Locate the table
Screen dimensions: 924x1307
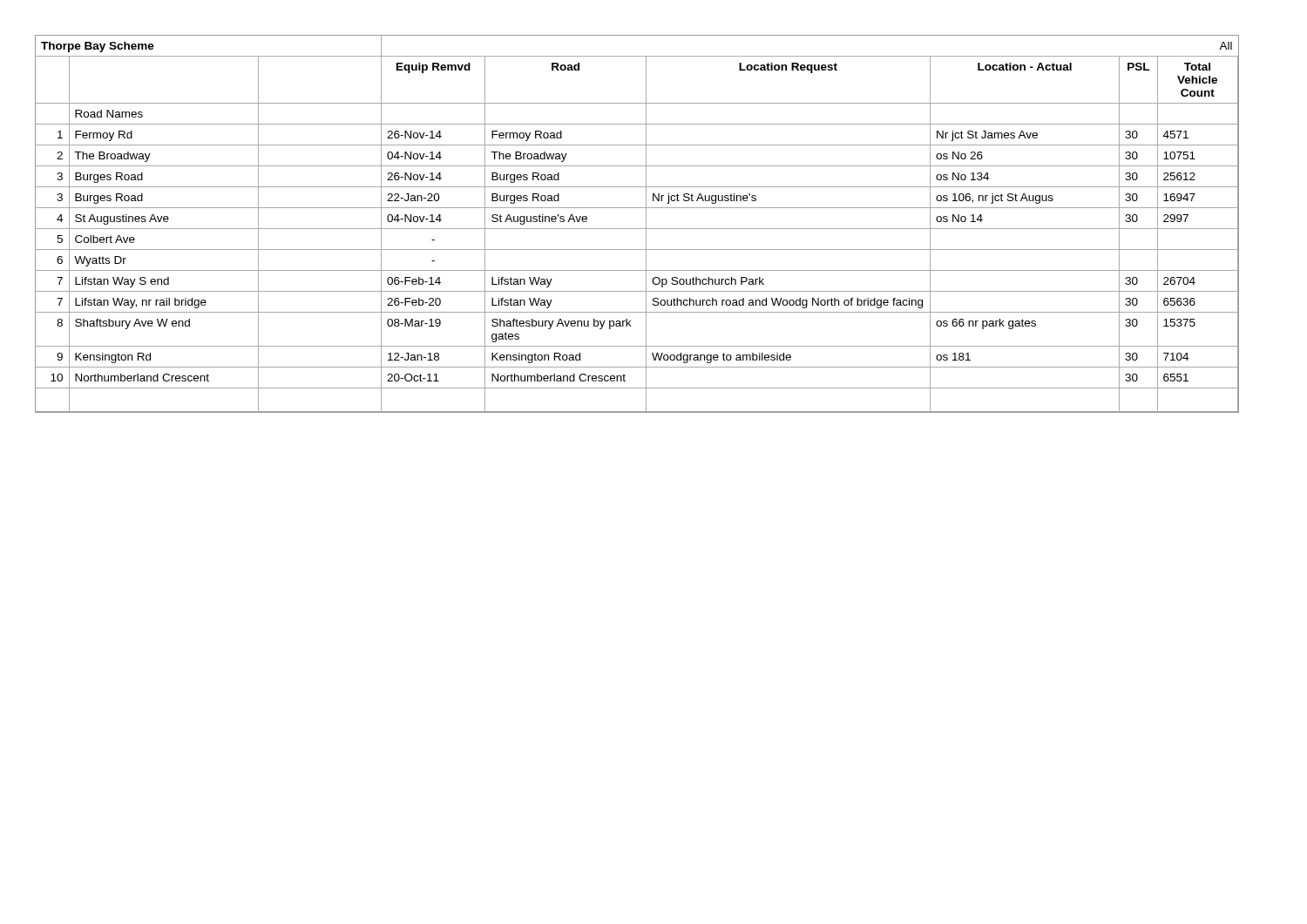click(637, 224)
